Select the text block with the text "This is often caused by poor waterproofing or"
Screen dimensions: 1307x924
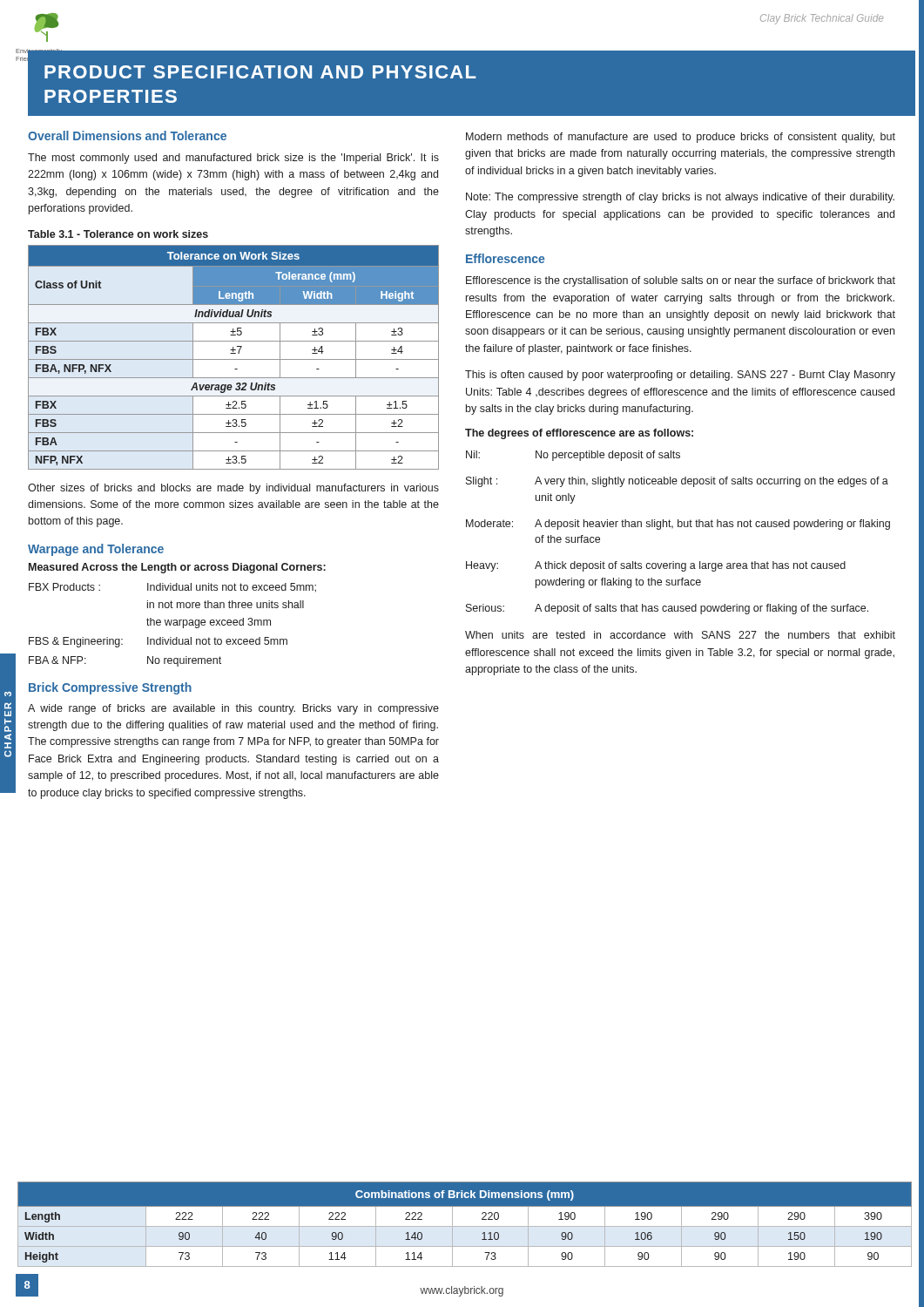[x=680, y=392]
